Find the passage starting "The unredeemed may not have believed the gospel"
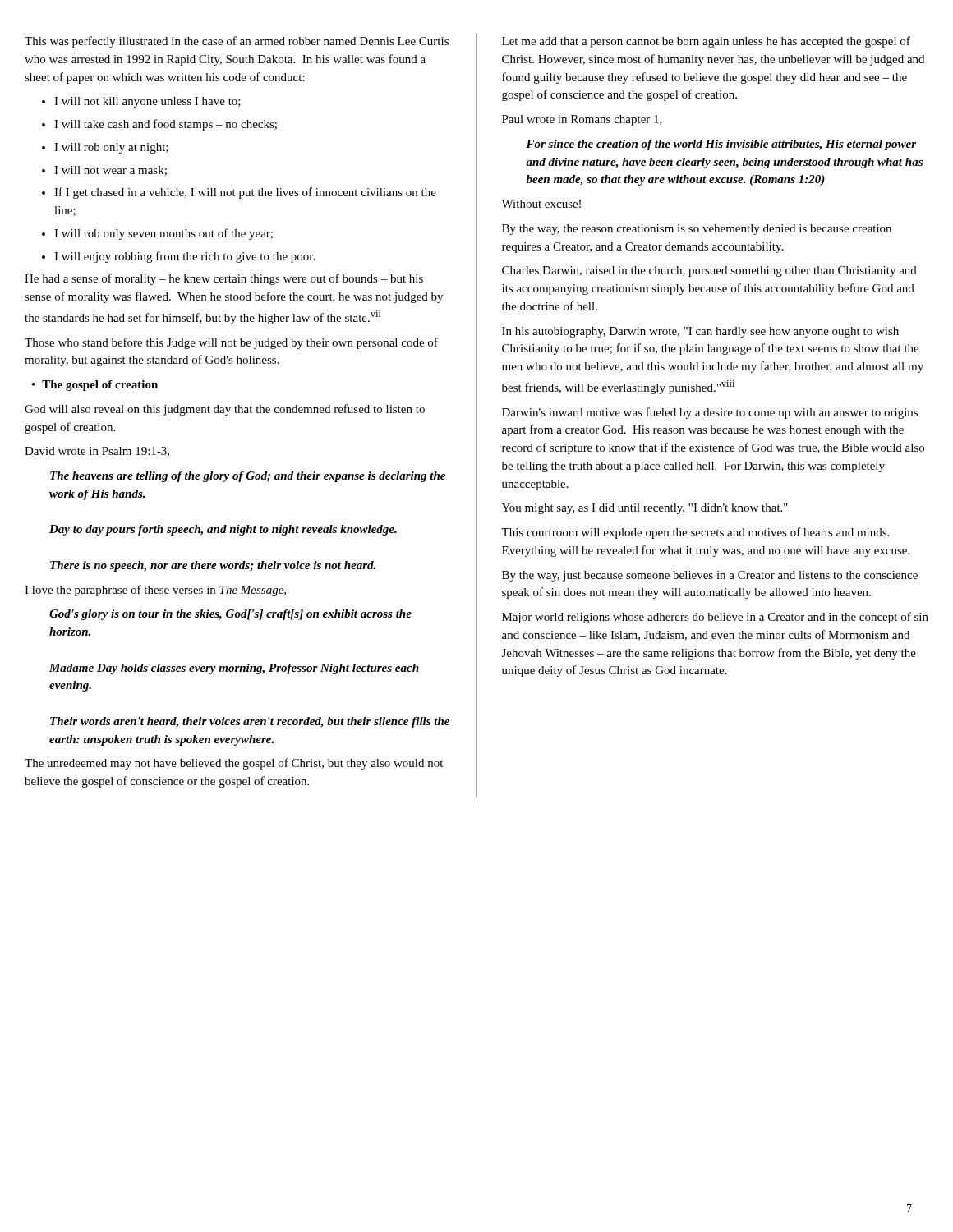Viewport: 953px width, 1232px height. [x=238, y=773]
